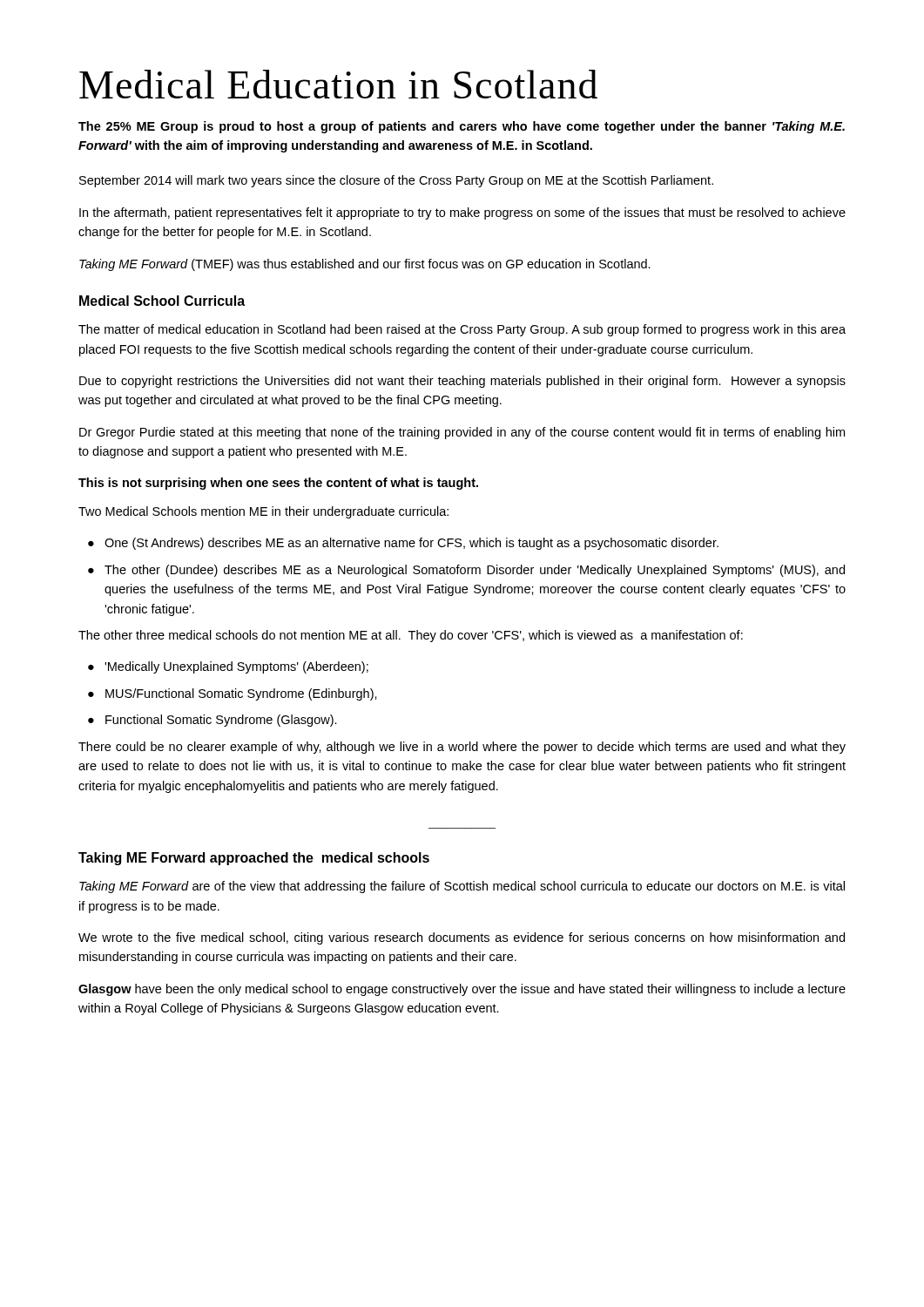Locate the text block with the text "Glasgow have been the only medical"
Screen dimensions: 1307x924
[x=462, y=999]
